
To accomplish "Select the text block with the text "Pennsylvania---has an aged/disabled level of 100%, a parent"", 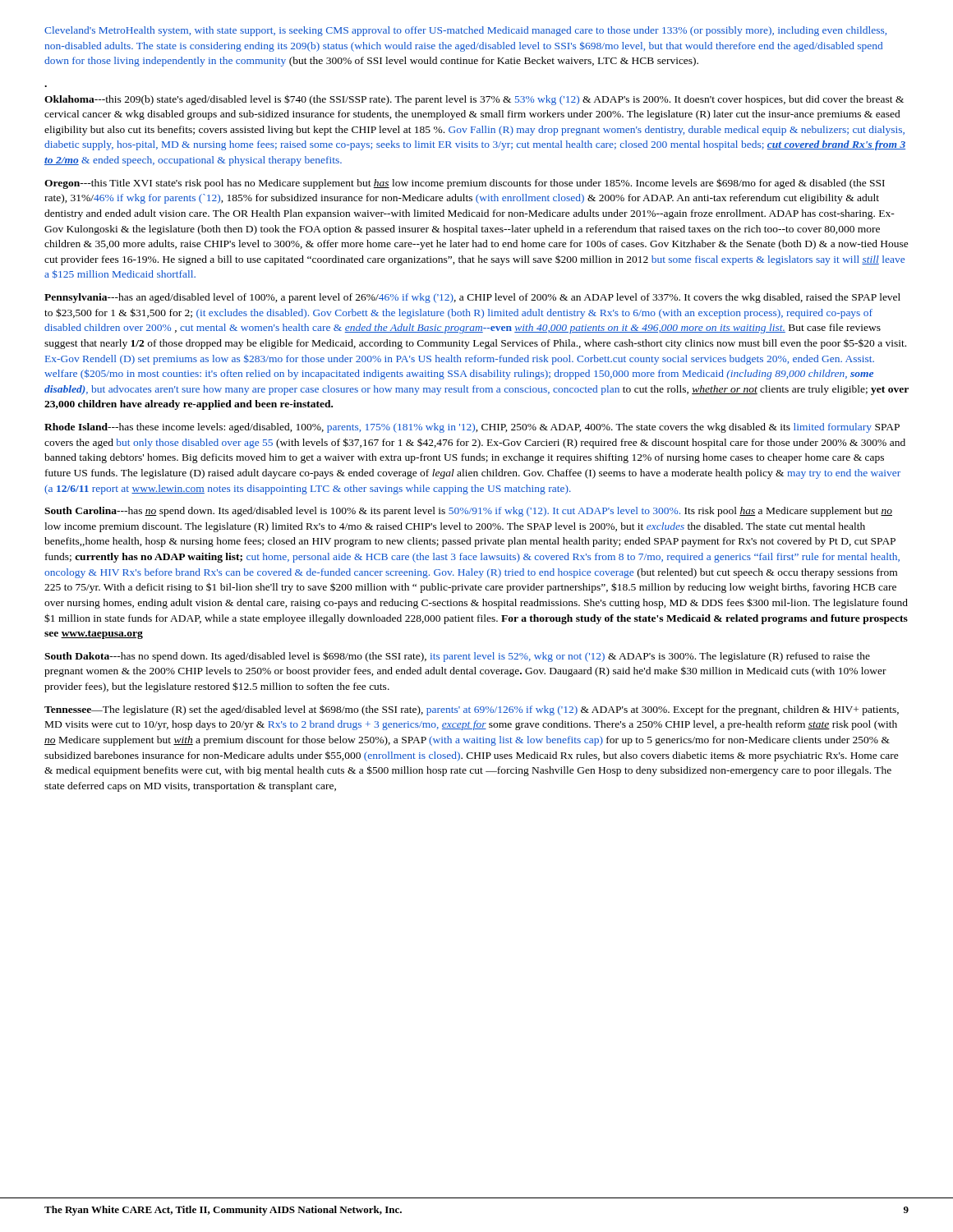I will point(476,350).
